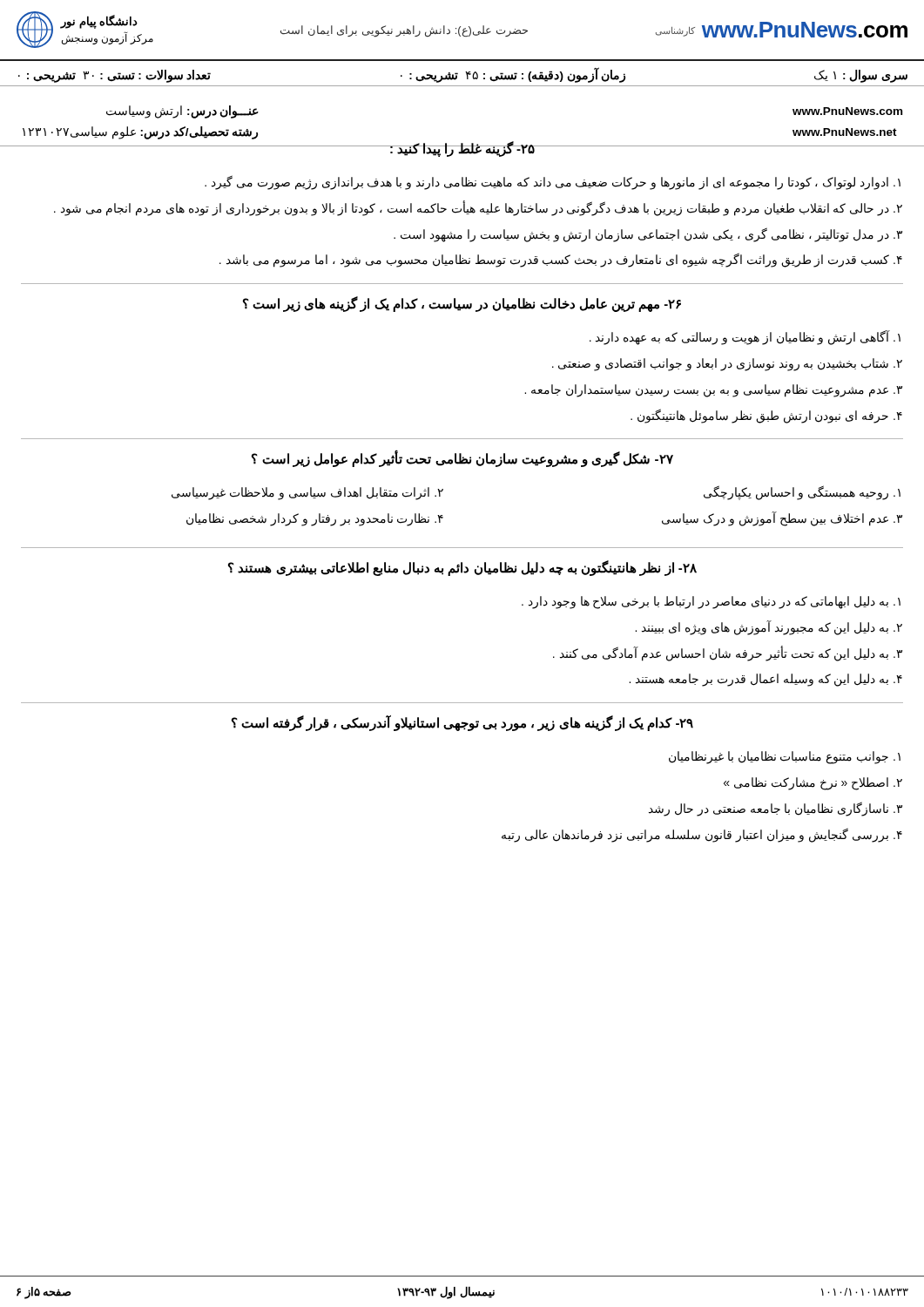924x1307 pixels.
Task: Locate the list item containing "۳. در مدل توتالیتر ،"
Action: coord(648,235)
